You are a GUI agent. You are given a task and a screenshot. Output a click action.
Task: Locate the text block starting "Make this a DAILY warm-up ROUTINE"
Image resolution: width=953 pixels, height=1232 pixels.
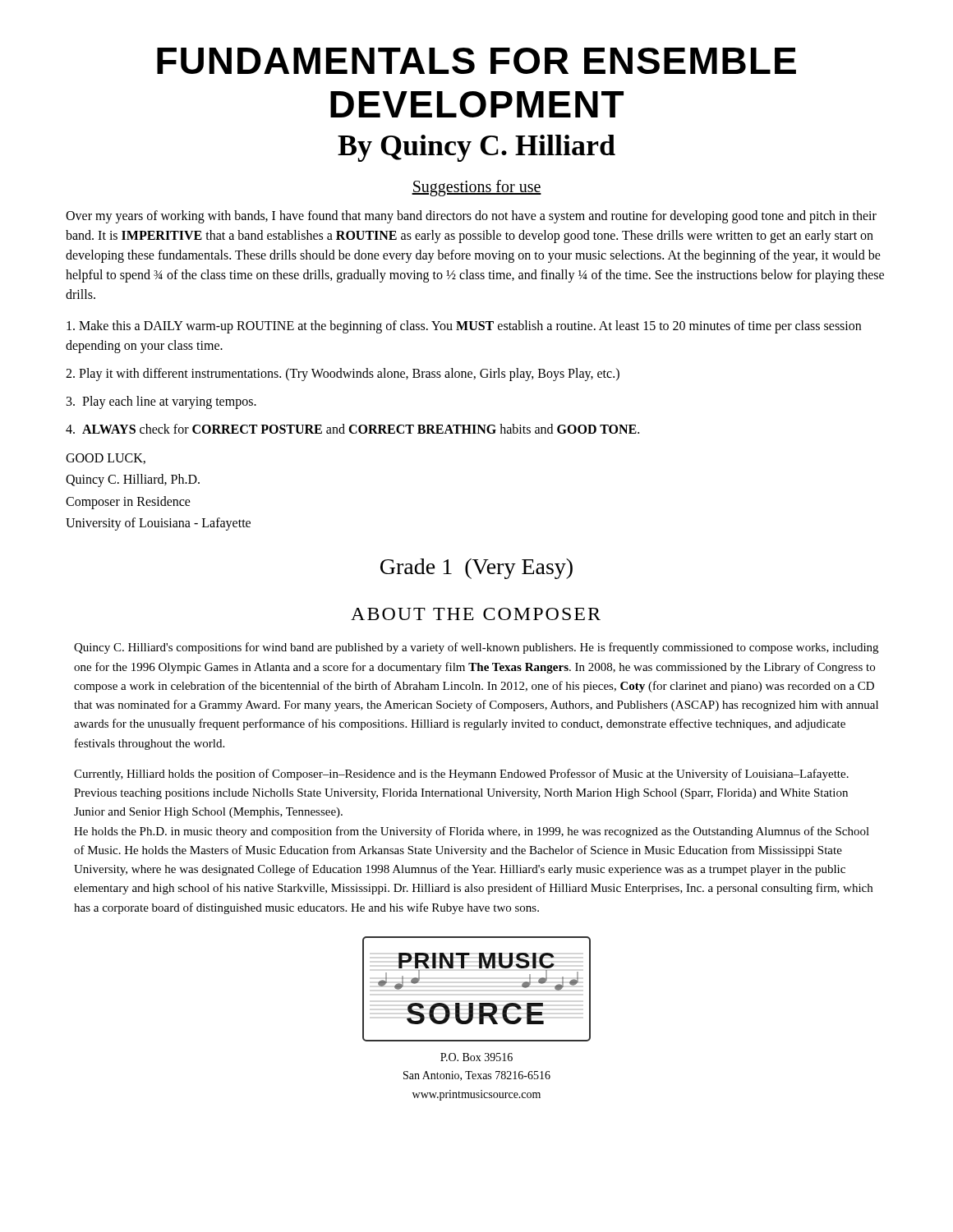(x=464, y=335)
